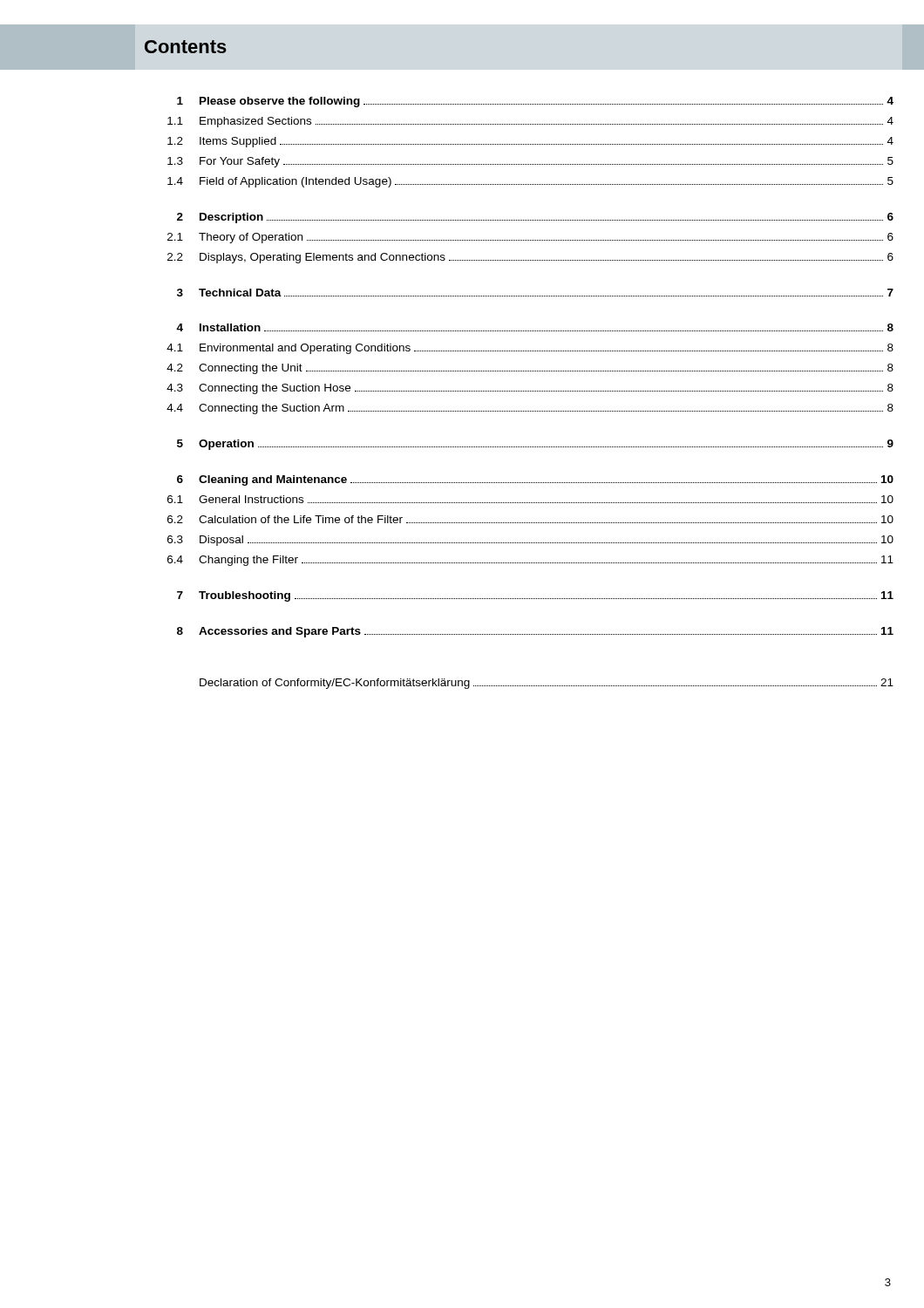The height and width of the screenshot is (1308, 924).
Task: Locate the text starting "2 Description 6"
Action: tap(514, 217)
